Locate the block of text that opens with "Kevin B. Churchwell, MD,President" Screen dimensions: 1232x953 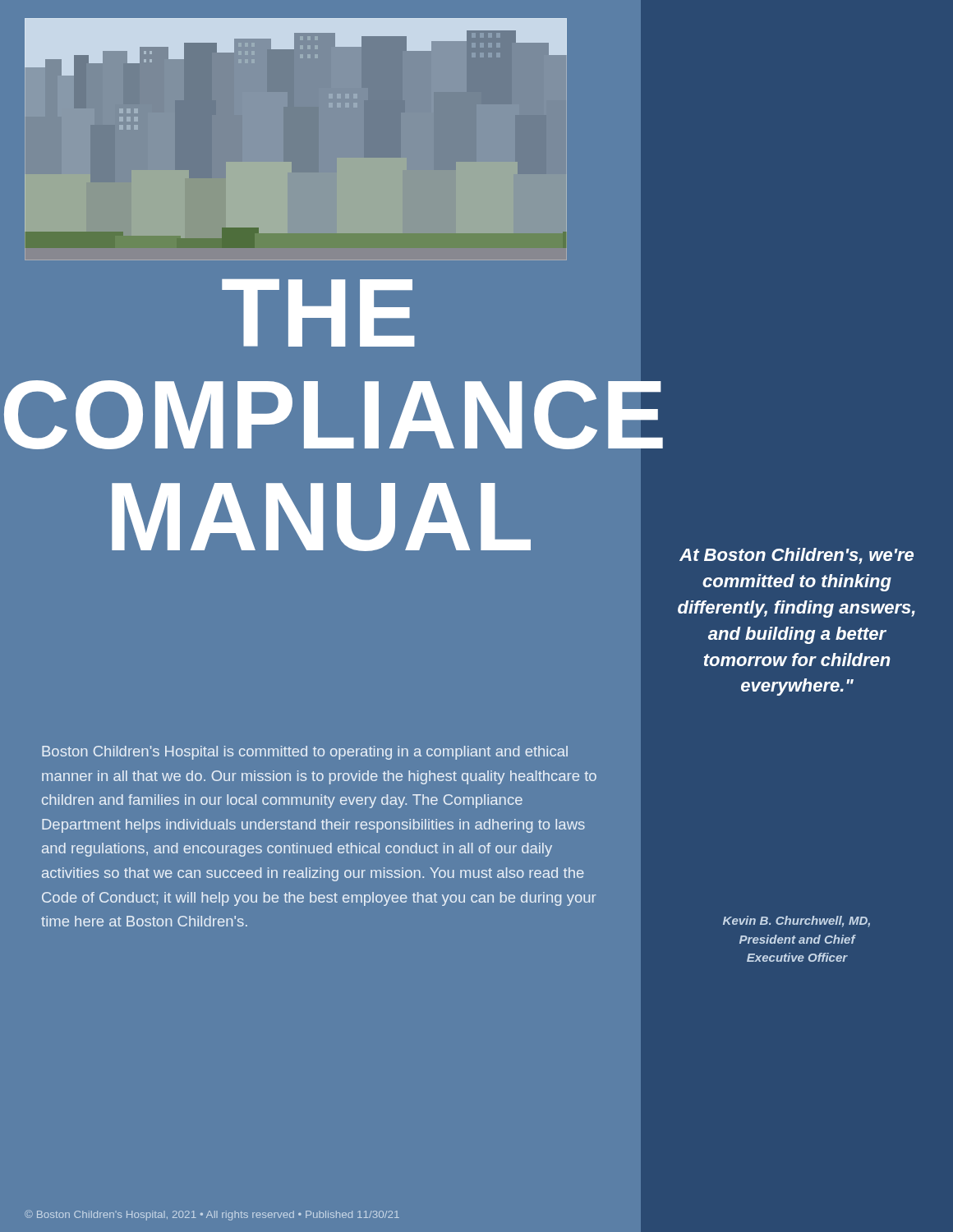(797, 939)
